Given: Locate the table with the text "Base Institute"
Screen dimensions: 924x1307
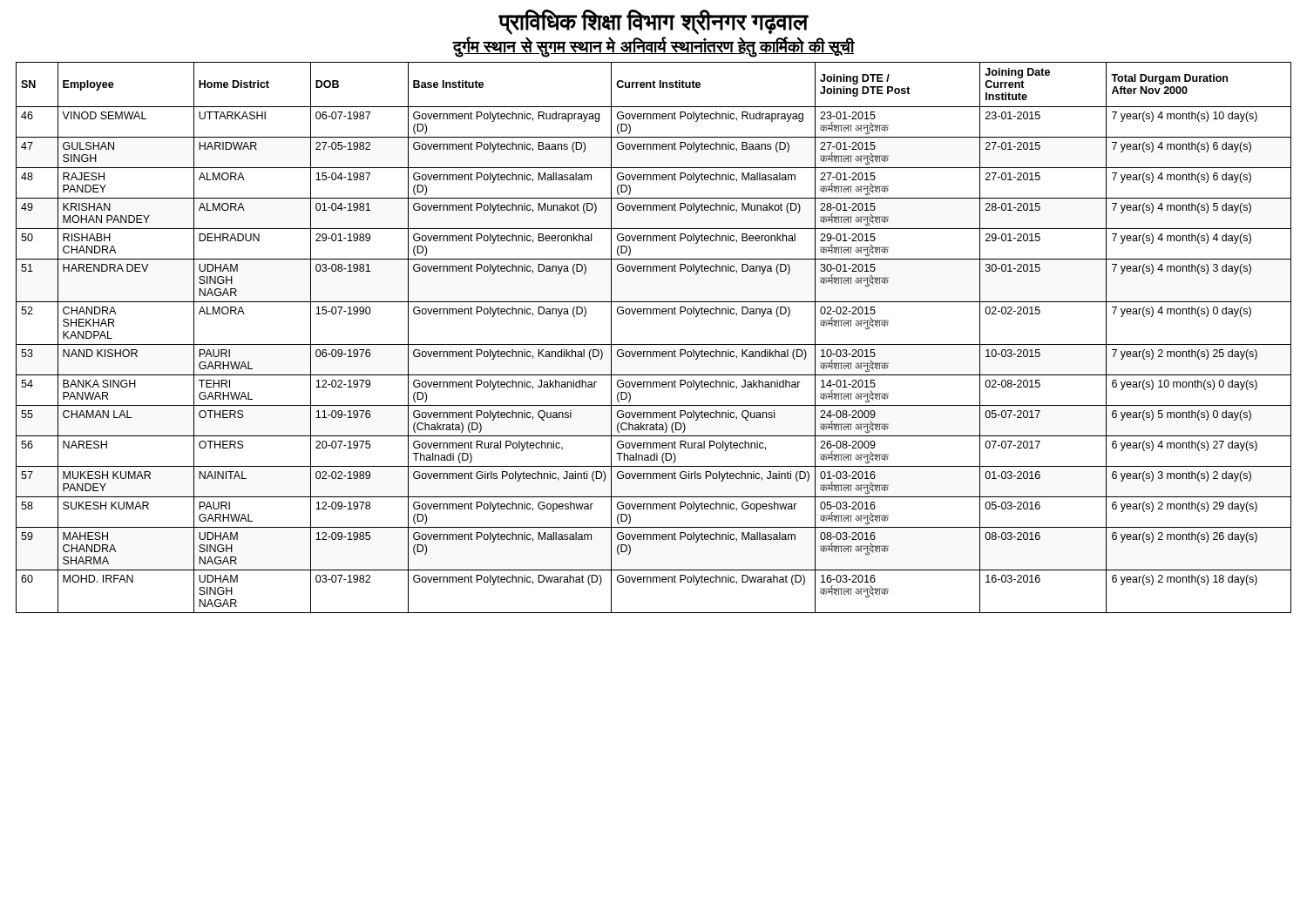Looking at the screenshot, I should (x=654, y=337).
